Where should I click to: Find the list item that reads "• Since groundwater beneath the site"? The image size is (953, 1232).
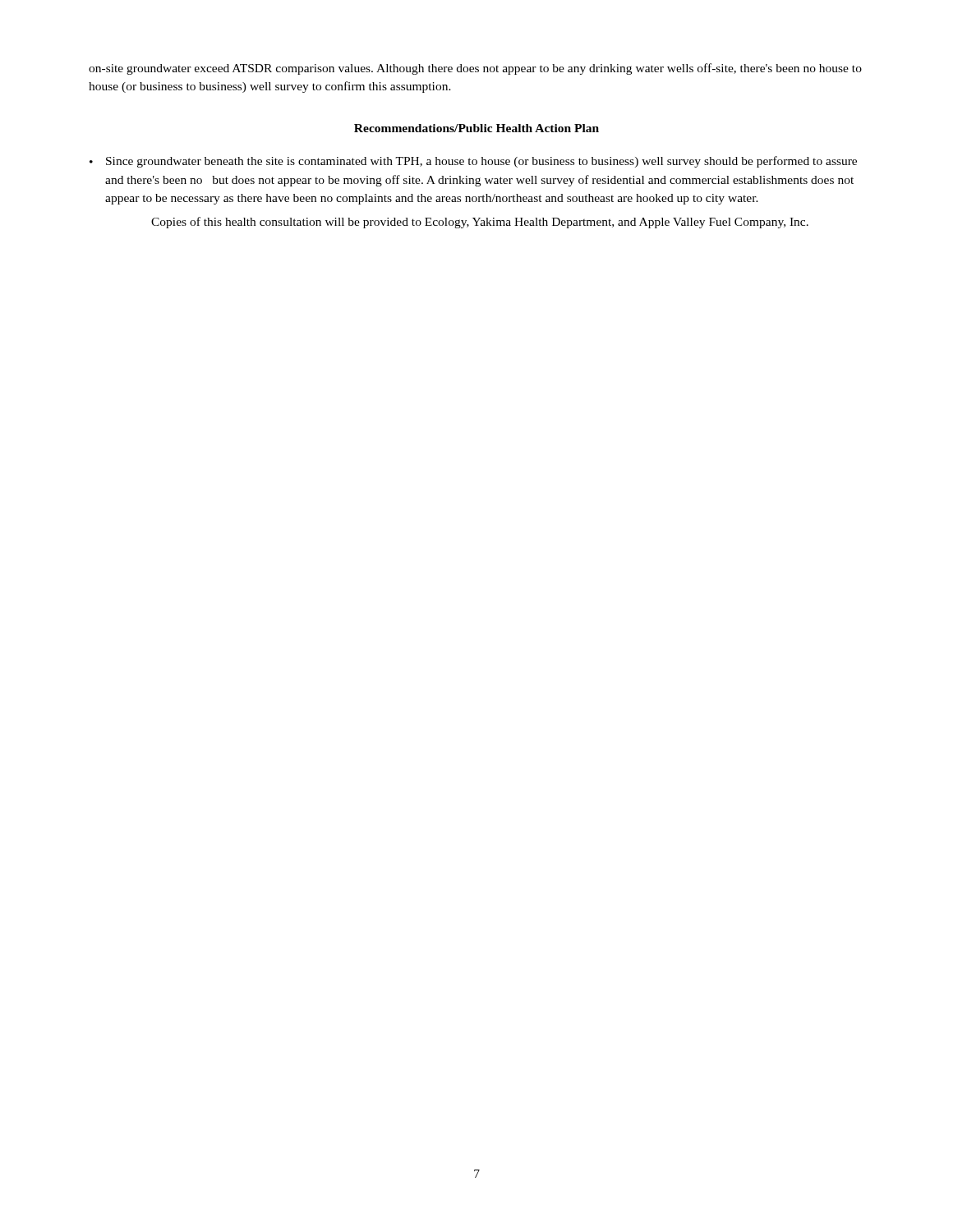coord(476,192)
